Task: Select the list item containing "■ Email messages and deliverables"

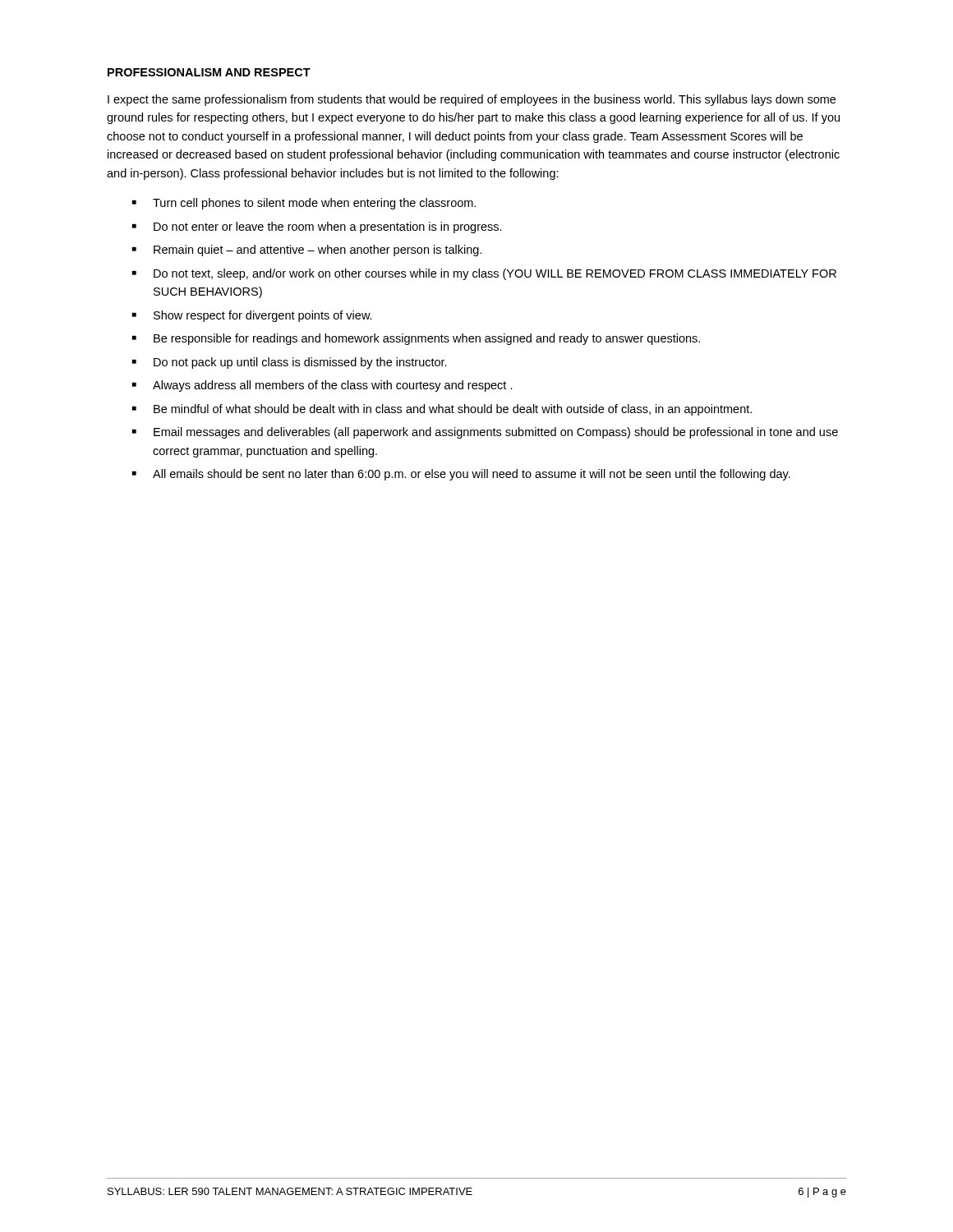Action: coord(489,441)
